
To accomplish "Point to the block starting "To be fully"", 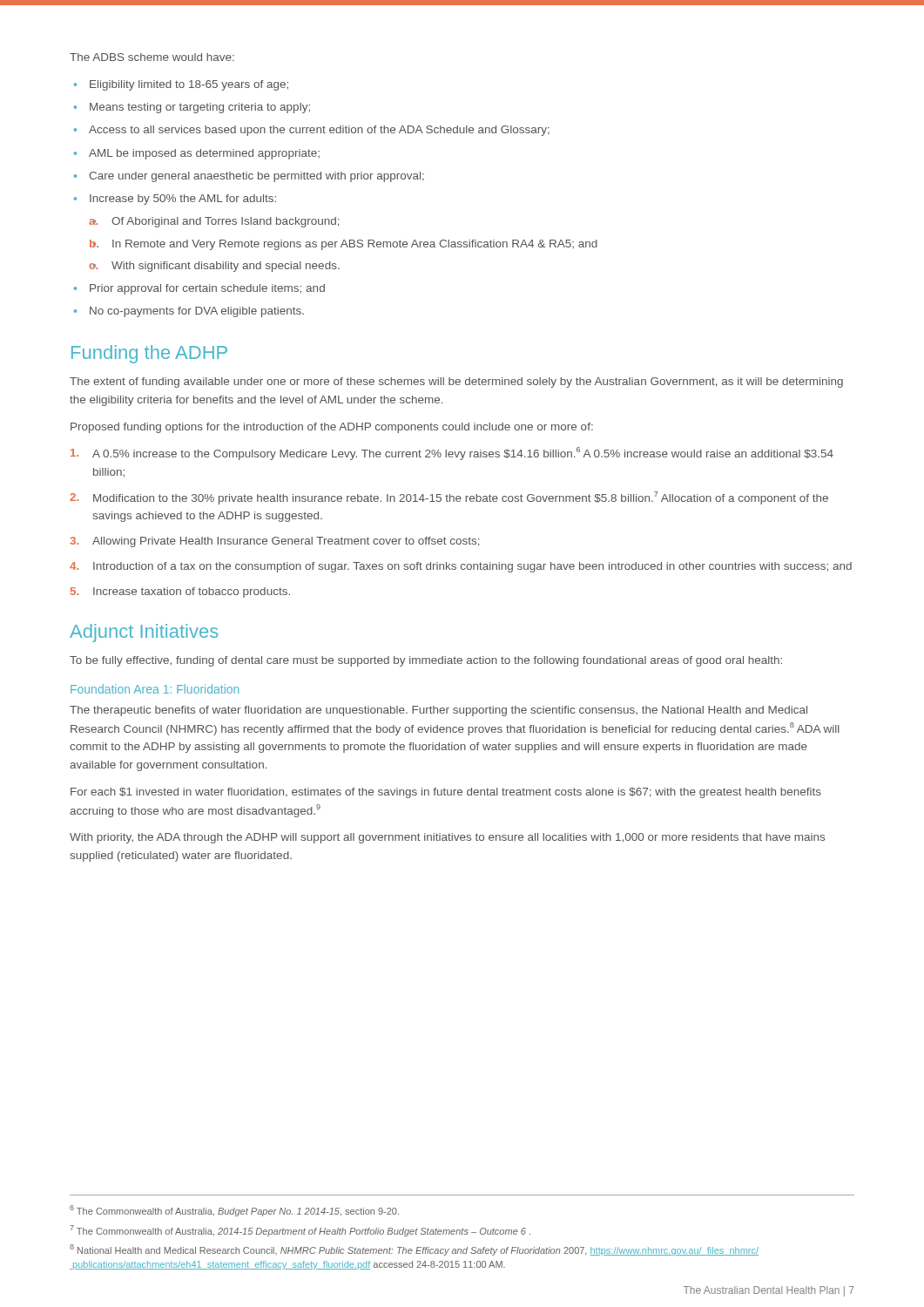I will [426, 660].
